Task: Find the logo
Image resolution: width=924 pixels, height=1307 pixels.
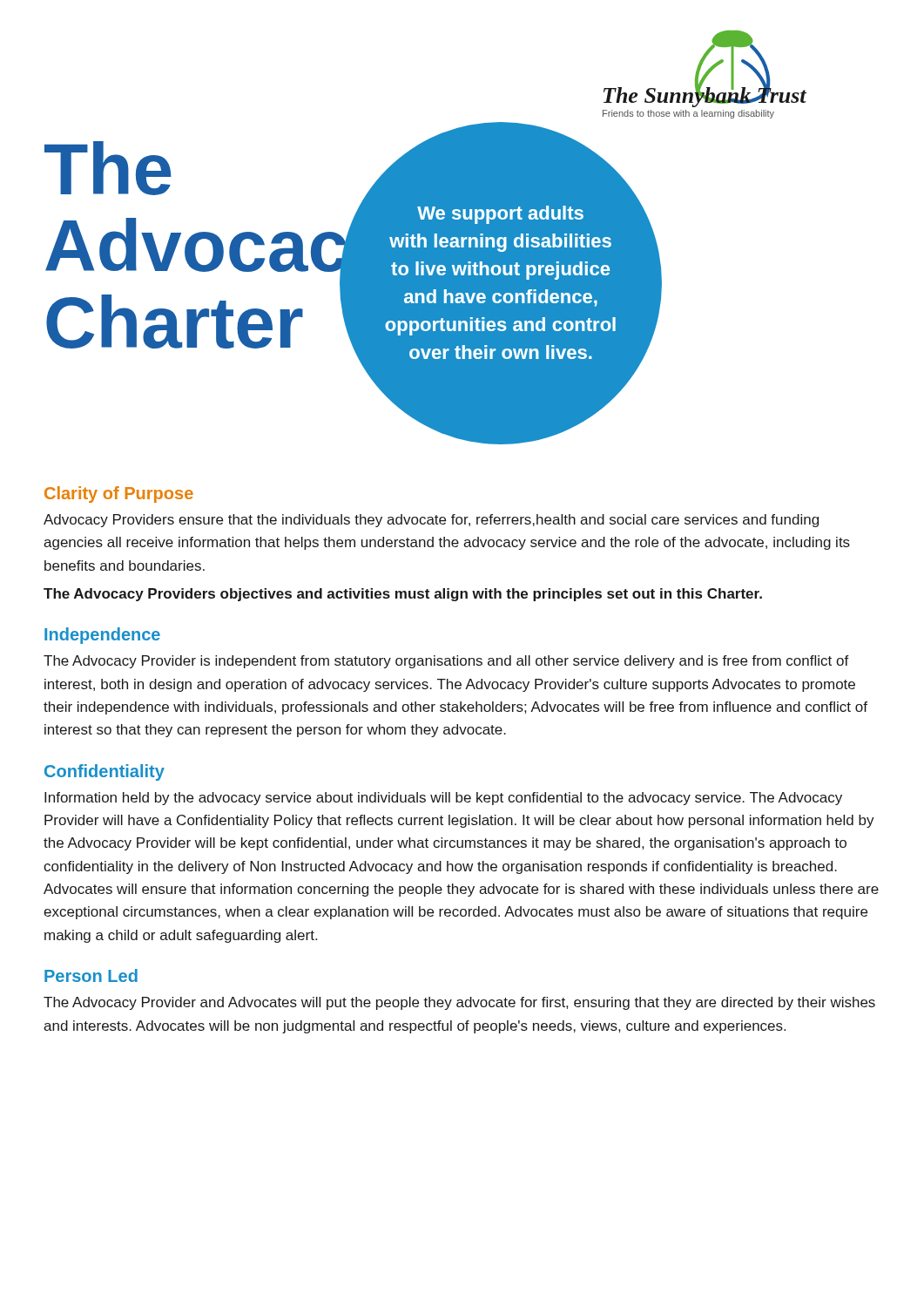Action: [732, 76]
